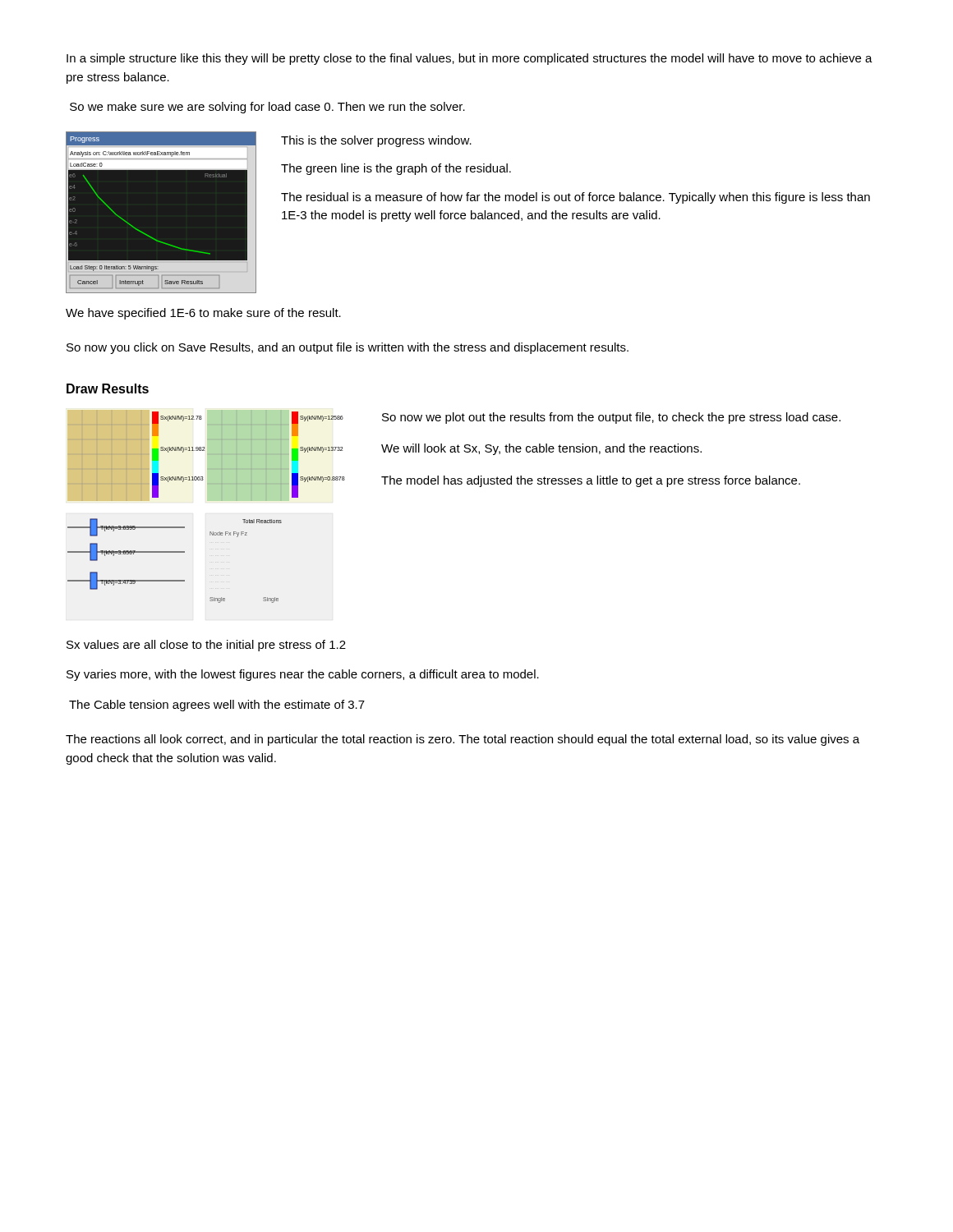The height and width of the screenshot is (1232, 953).
Task: Select the text block that reads "The reactions all look correct, and in"
Action: 463,748
